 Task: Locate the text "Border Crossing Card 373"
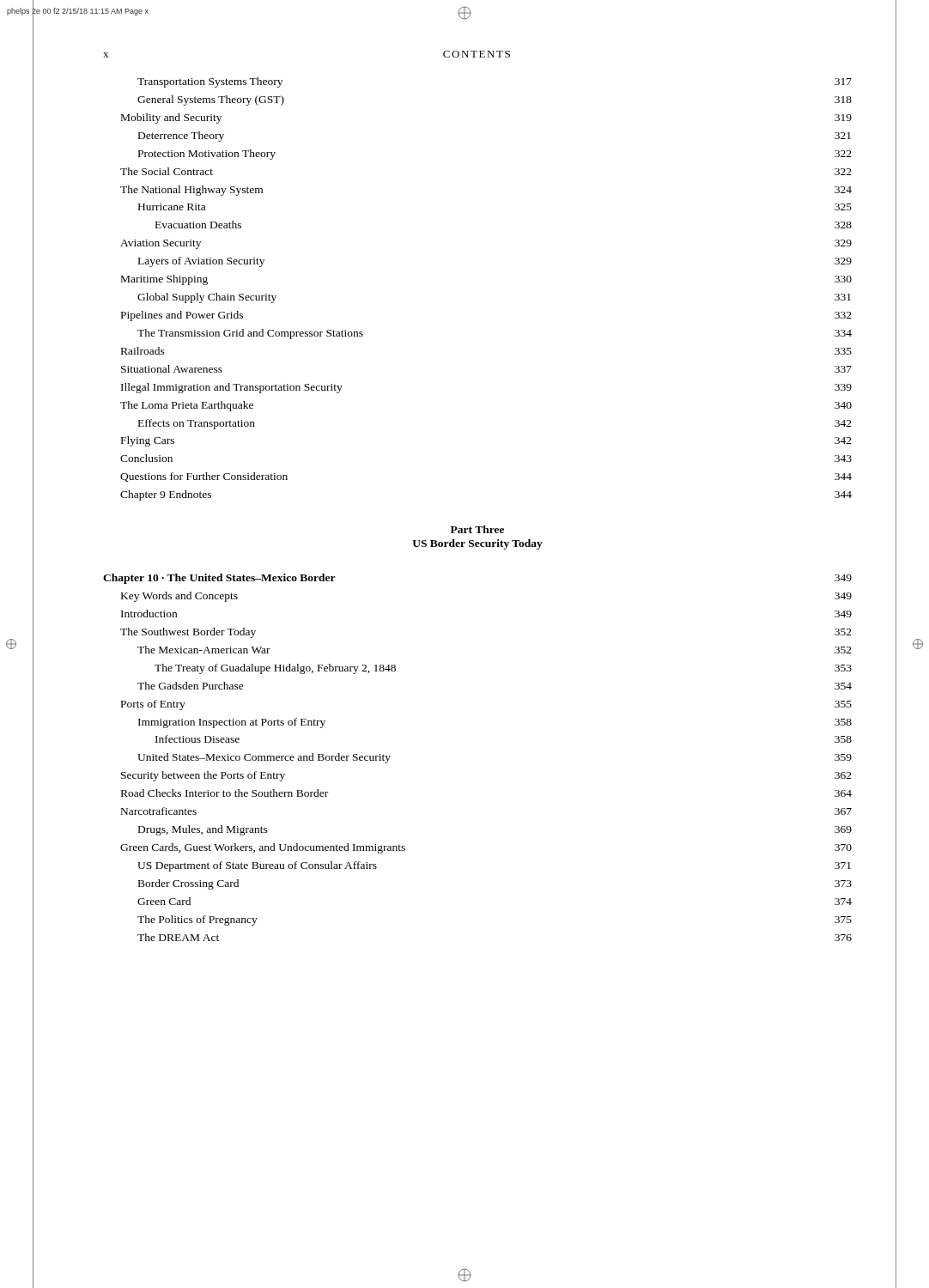click(189, 884)
